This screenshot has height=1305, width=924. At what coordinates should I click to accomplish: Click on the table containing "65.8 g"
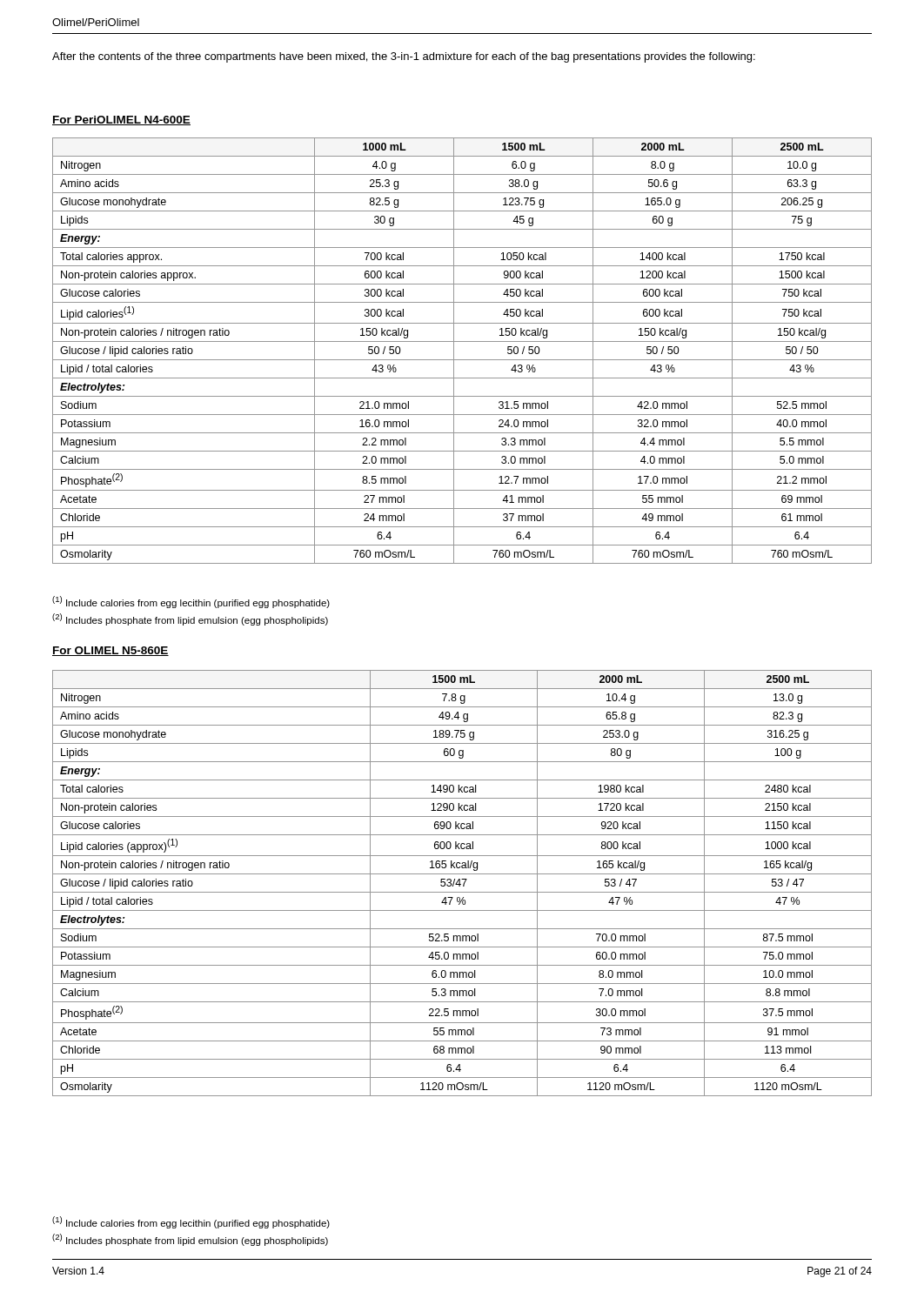[x=462, y=883]
